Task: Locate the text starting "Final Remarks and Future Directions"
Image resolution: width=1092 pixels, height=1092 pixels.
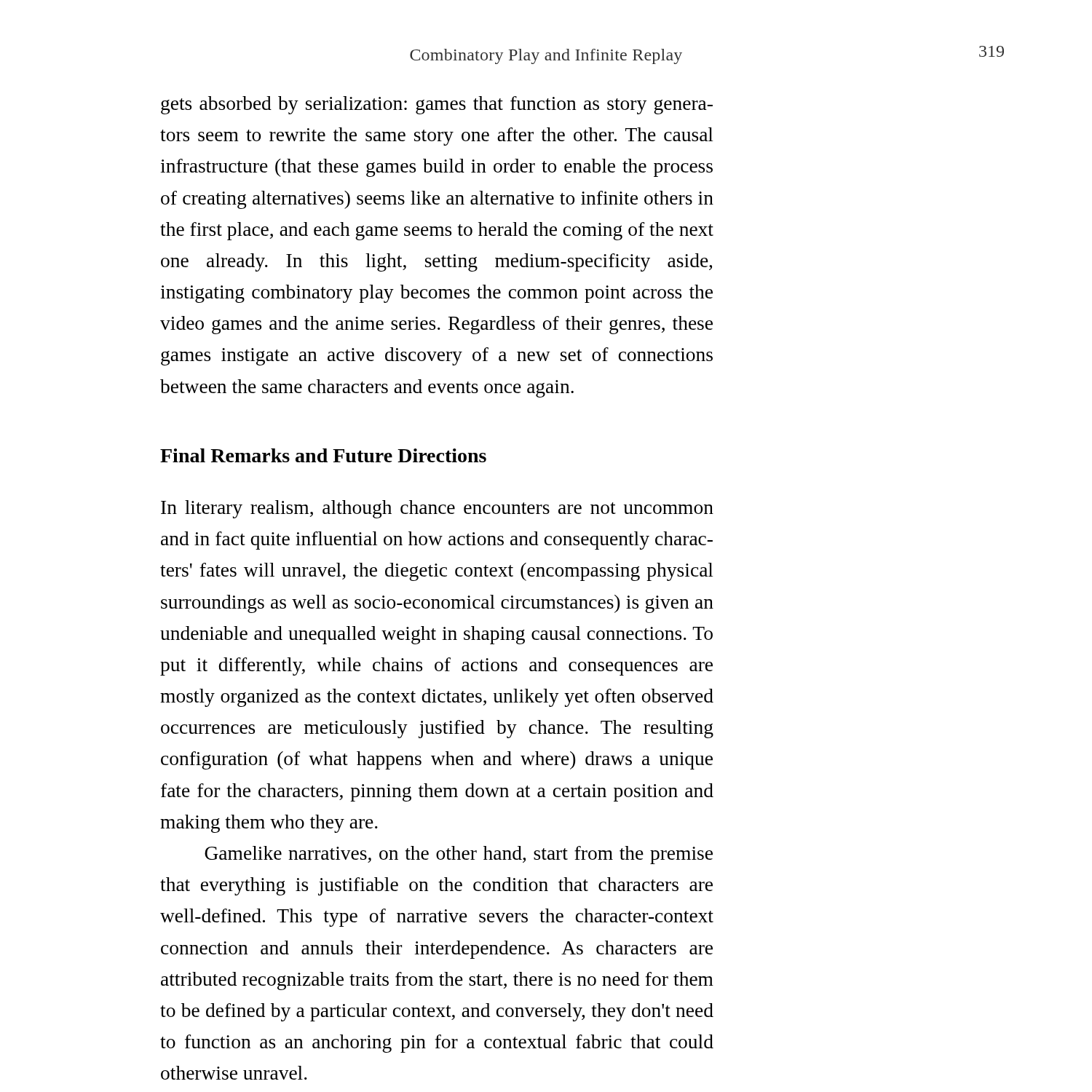Action: 323,455
